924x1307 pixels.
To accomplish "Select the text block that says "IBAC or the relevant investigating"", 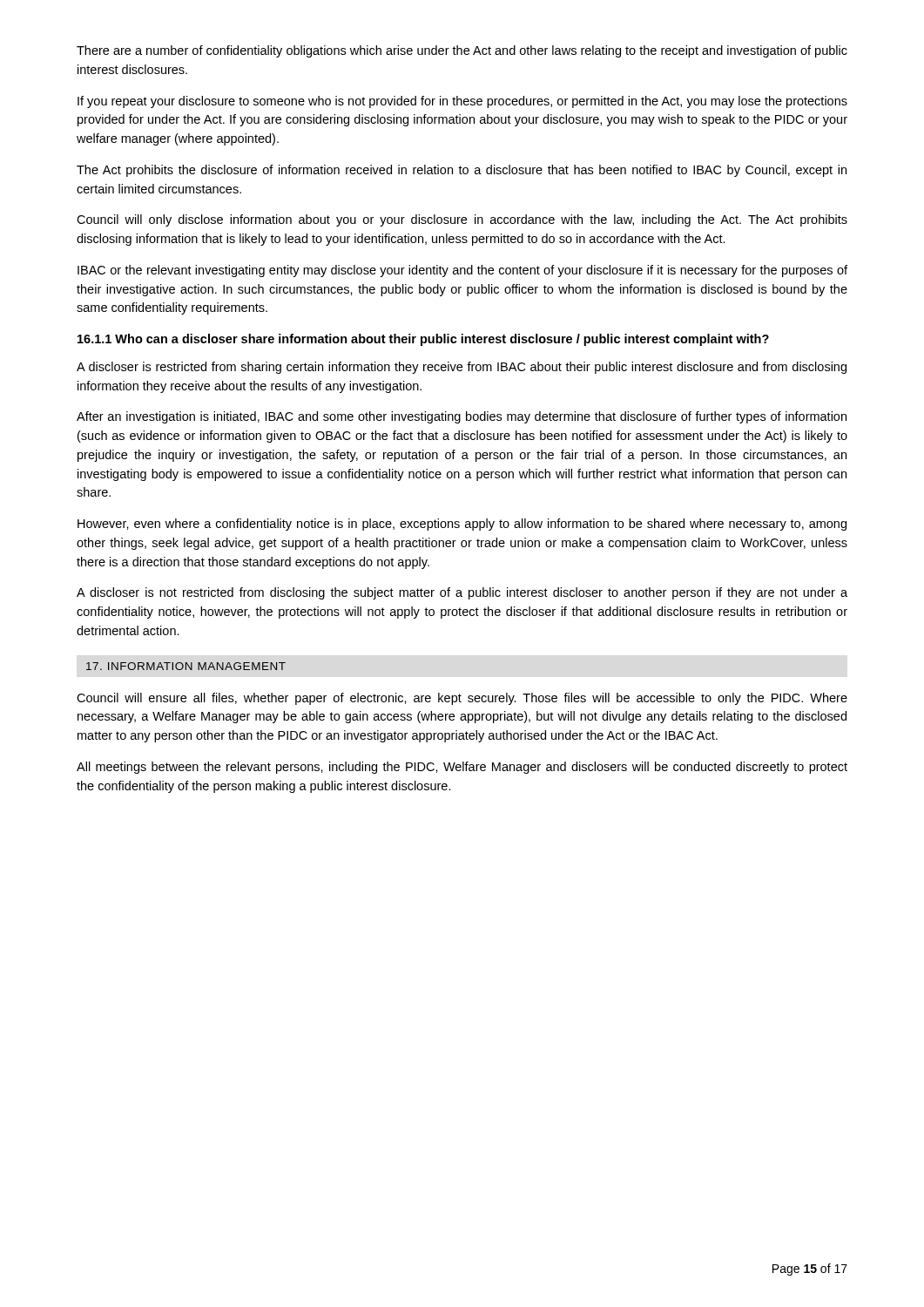I will click(x=462, y=289).
